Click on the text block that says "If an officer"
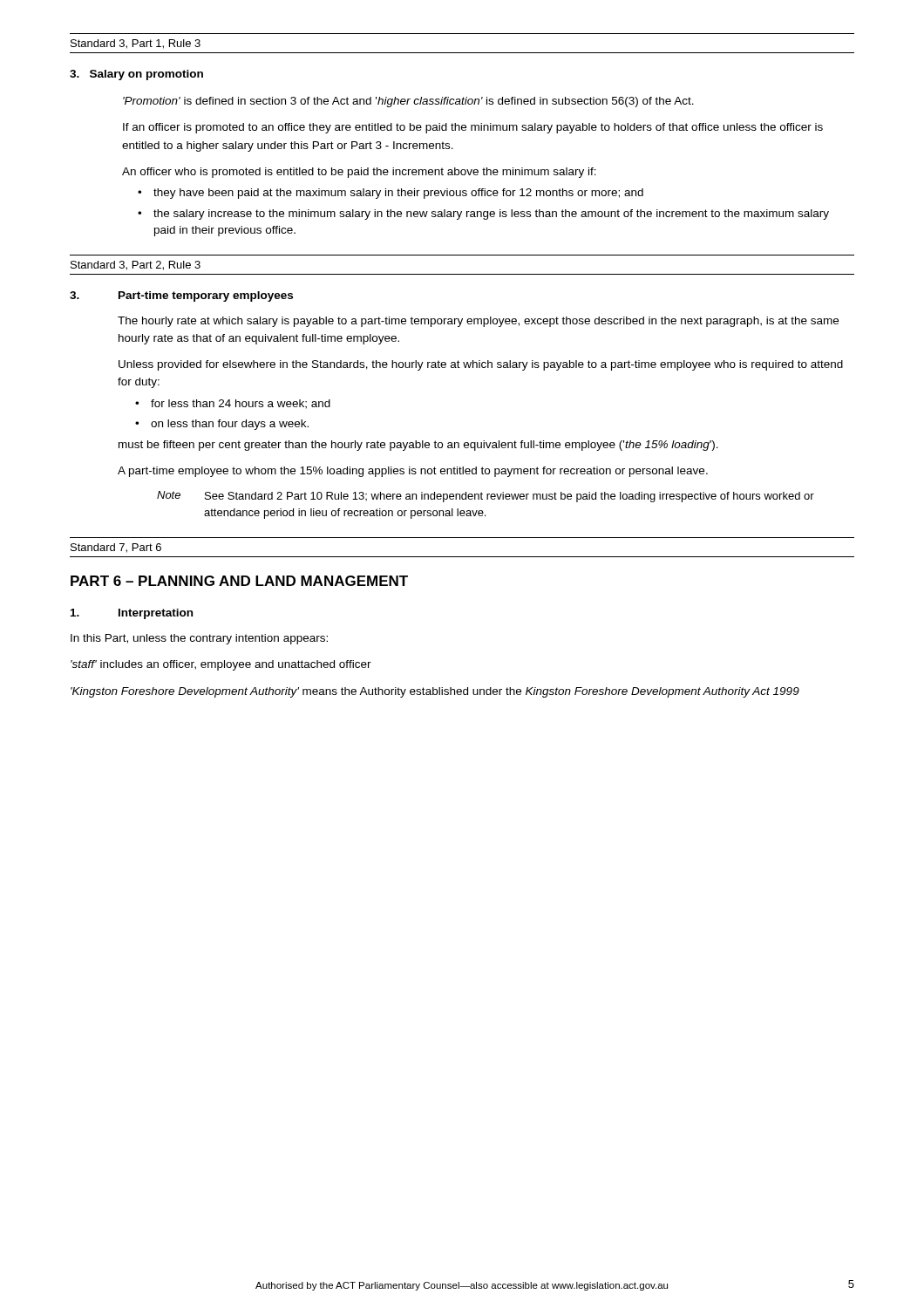The width and height of the screenshot is (924, 1308). pyautogui.click(x=488, y=136)
